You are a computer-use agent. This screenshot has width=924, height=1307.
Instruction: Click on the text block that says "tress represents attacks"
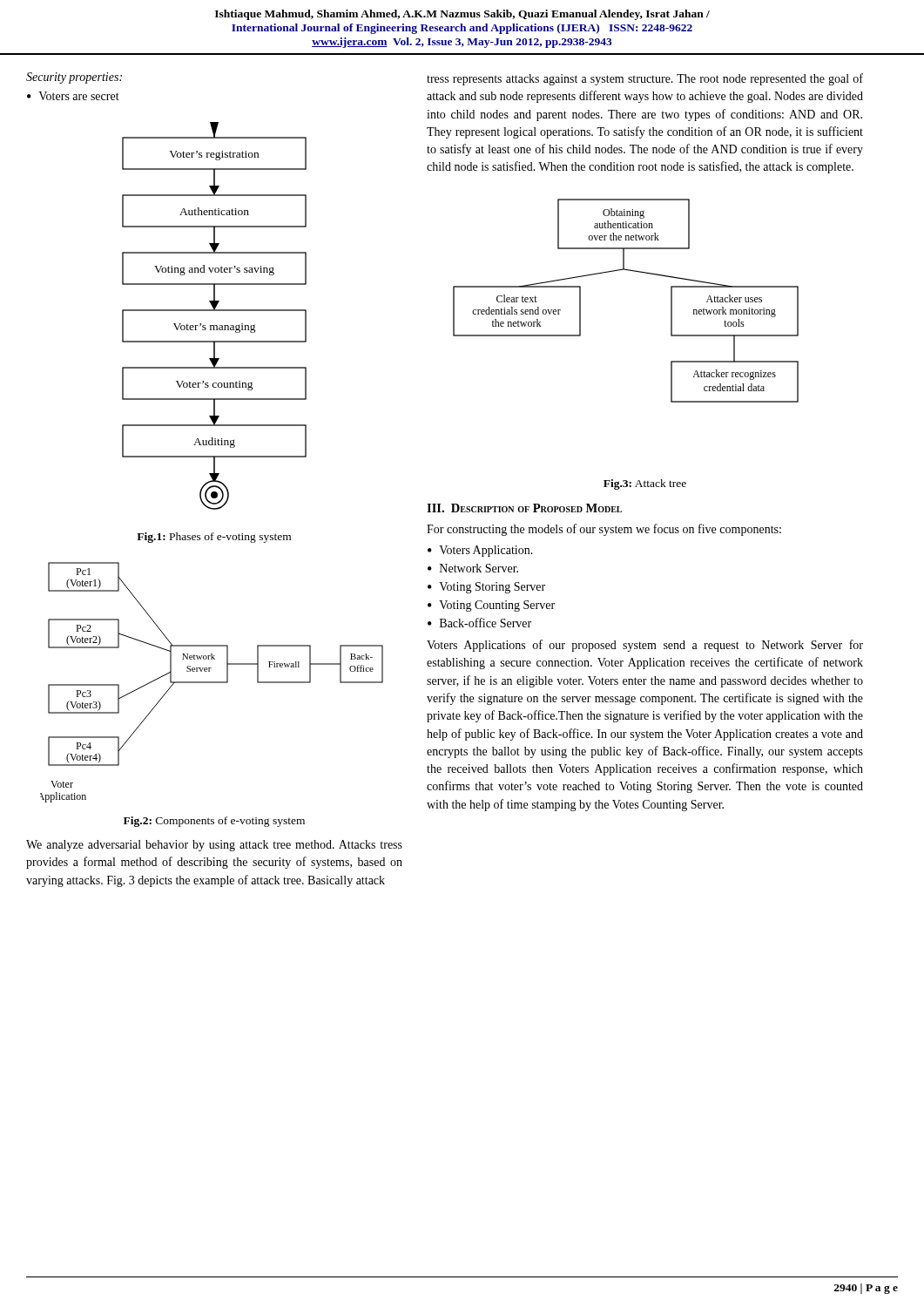(x=645, y=123)
